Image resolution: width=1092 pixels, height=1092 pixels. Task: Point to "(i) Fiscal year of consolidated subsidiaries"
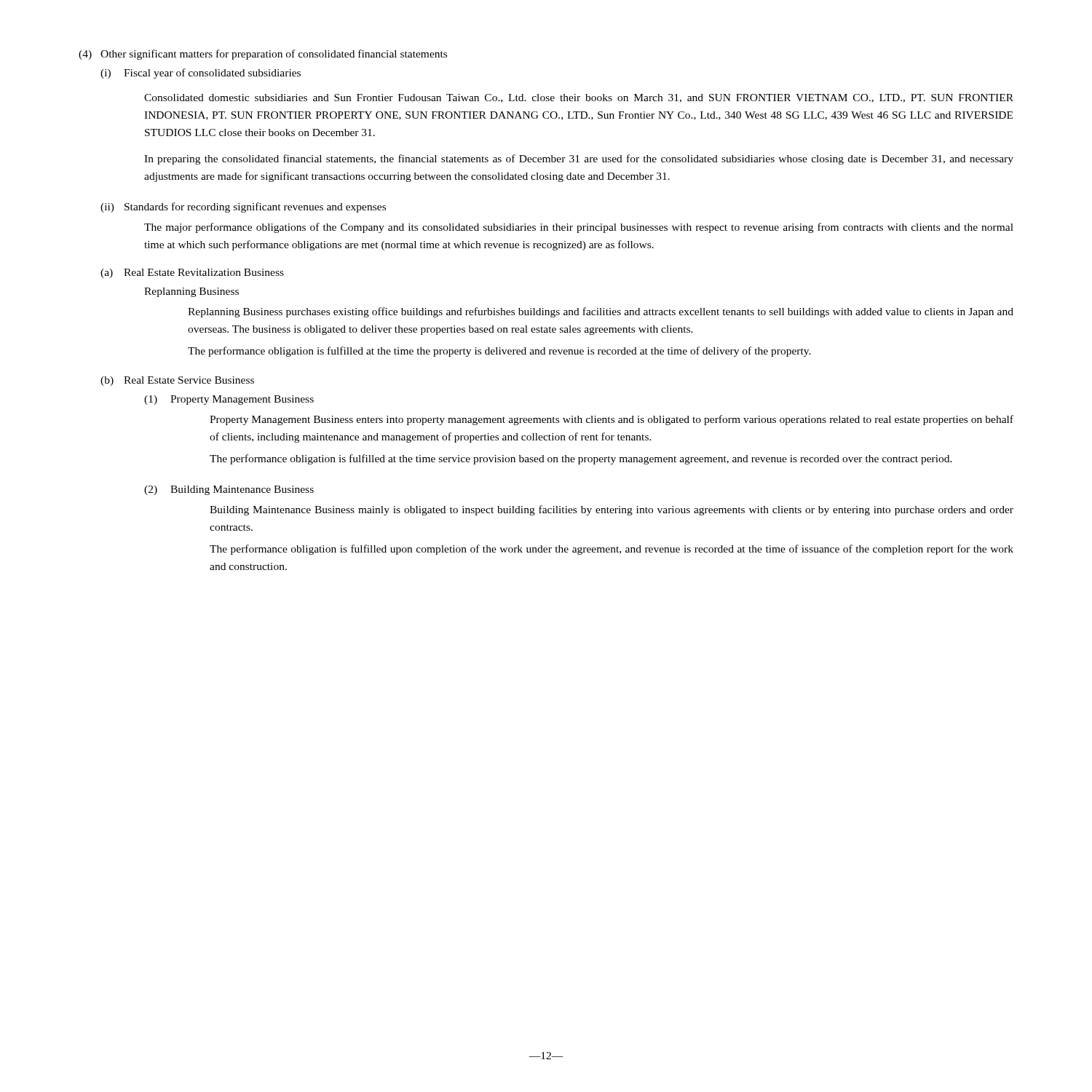[201, 73]
